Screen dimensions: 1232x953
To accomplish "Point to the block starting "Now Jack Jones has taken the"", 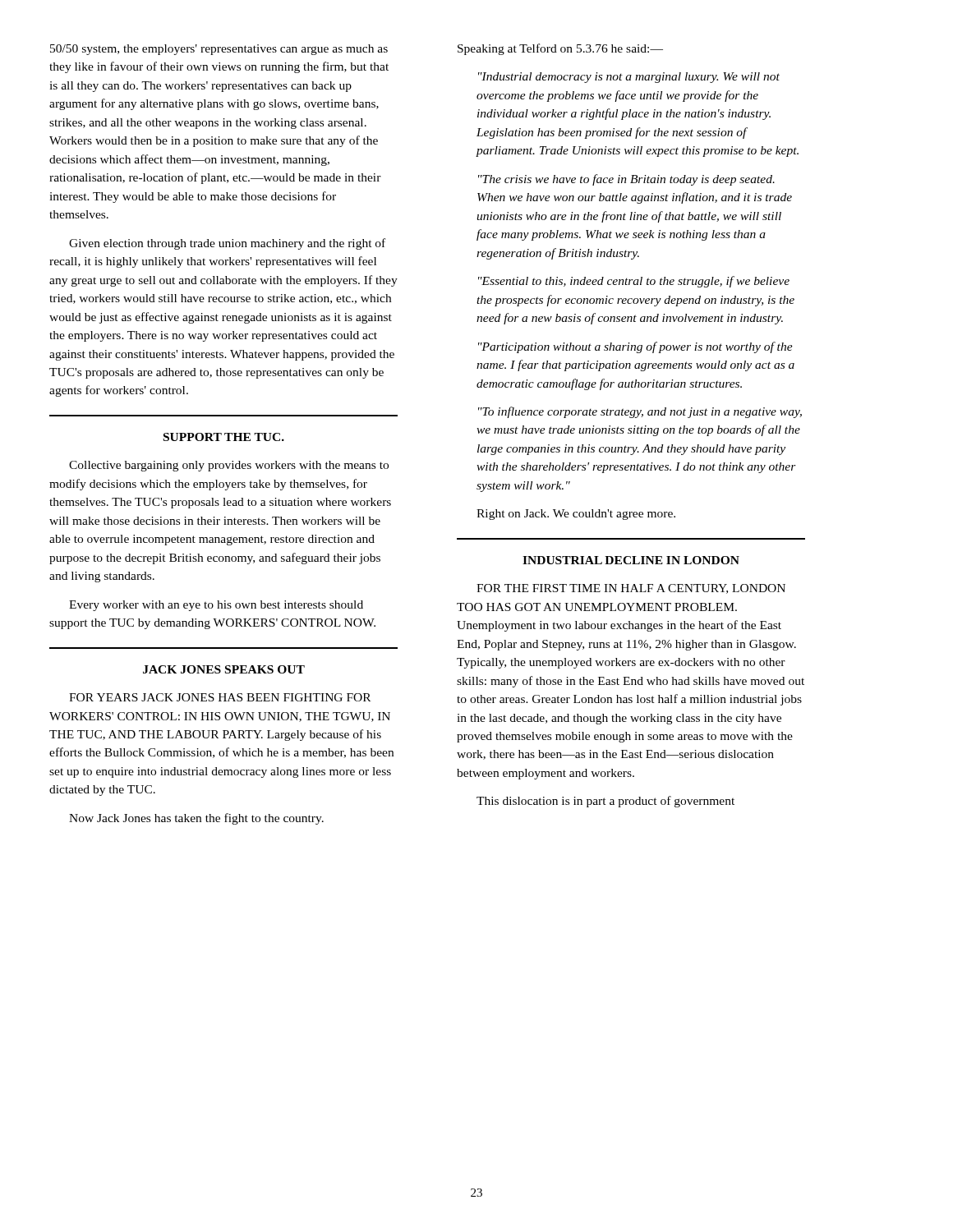I will tap(223, 818).
